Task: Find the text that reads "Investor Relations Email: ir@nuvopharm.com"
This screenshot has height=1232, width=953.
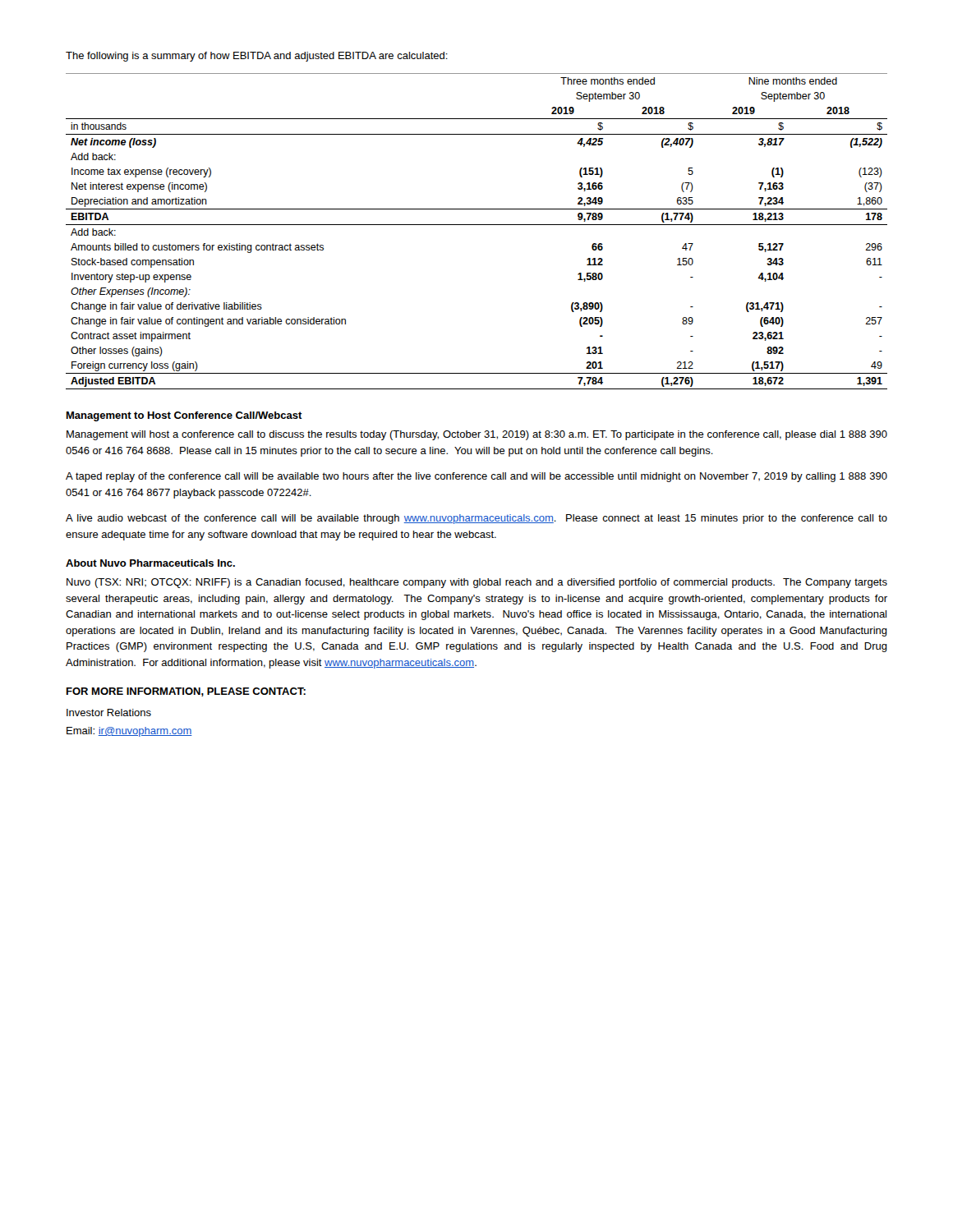Action: (x=129, y=722)
